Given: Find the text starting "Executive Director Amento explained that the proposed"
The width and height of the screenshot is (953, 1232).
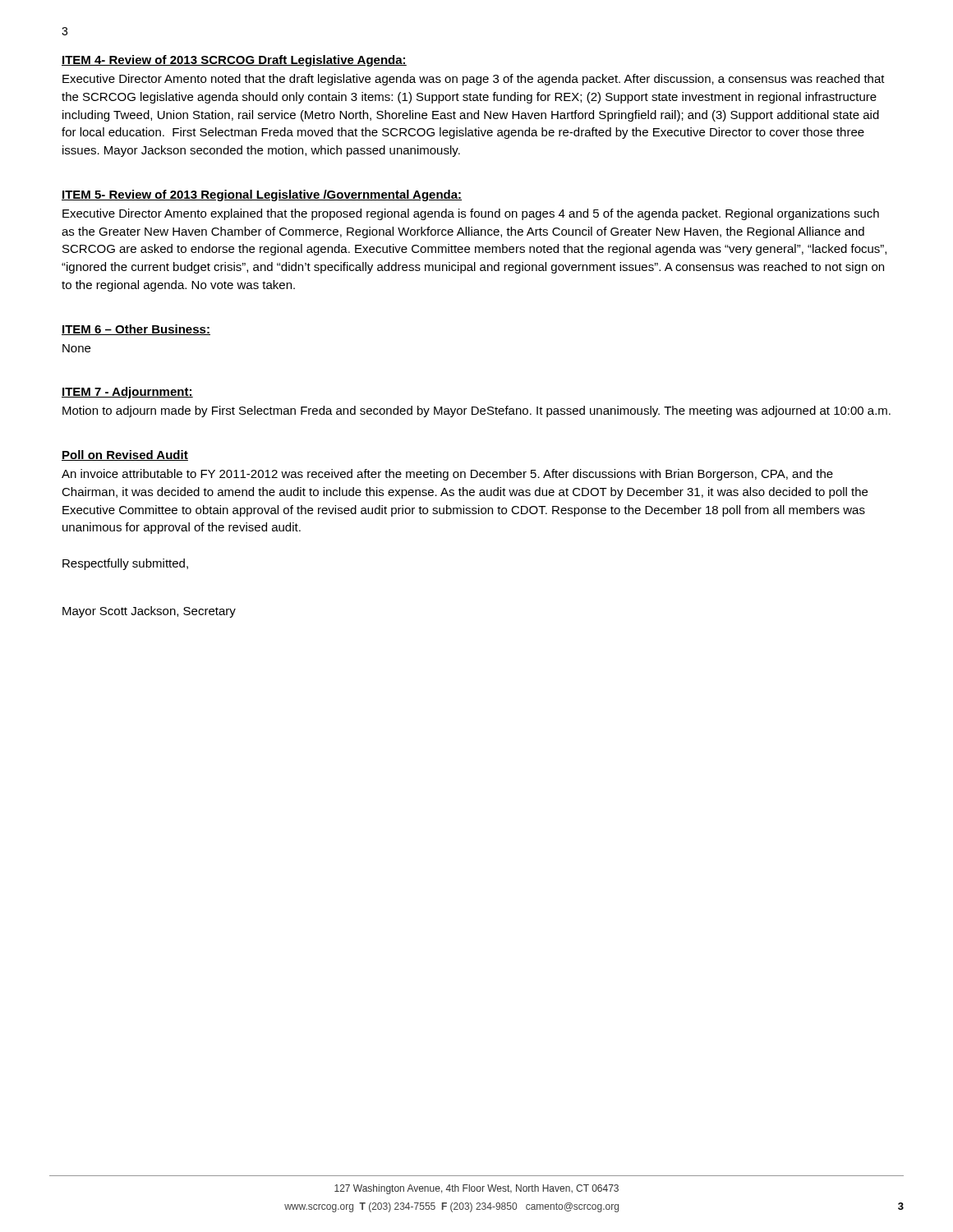Looking at the screenshot, I should point(475,249).
